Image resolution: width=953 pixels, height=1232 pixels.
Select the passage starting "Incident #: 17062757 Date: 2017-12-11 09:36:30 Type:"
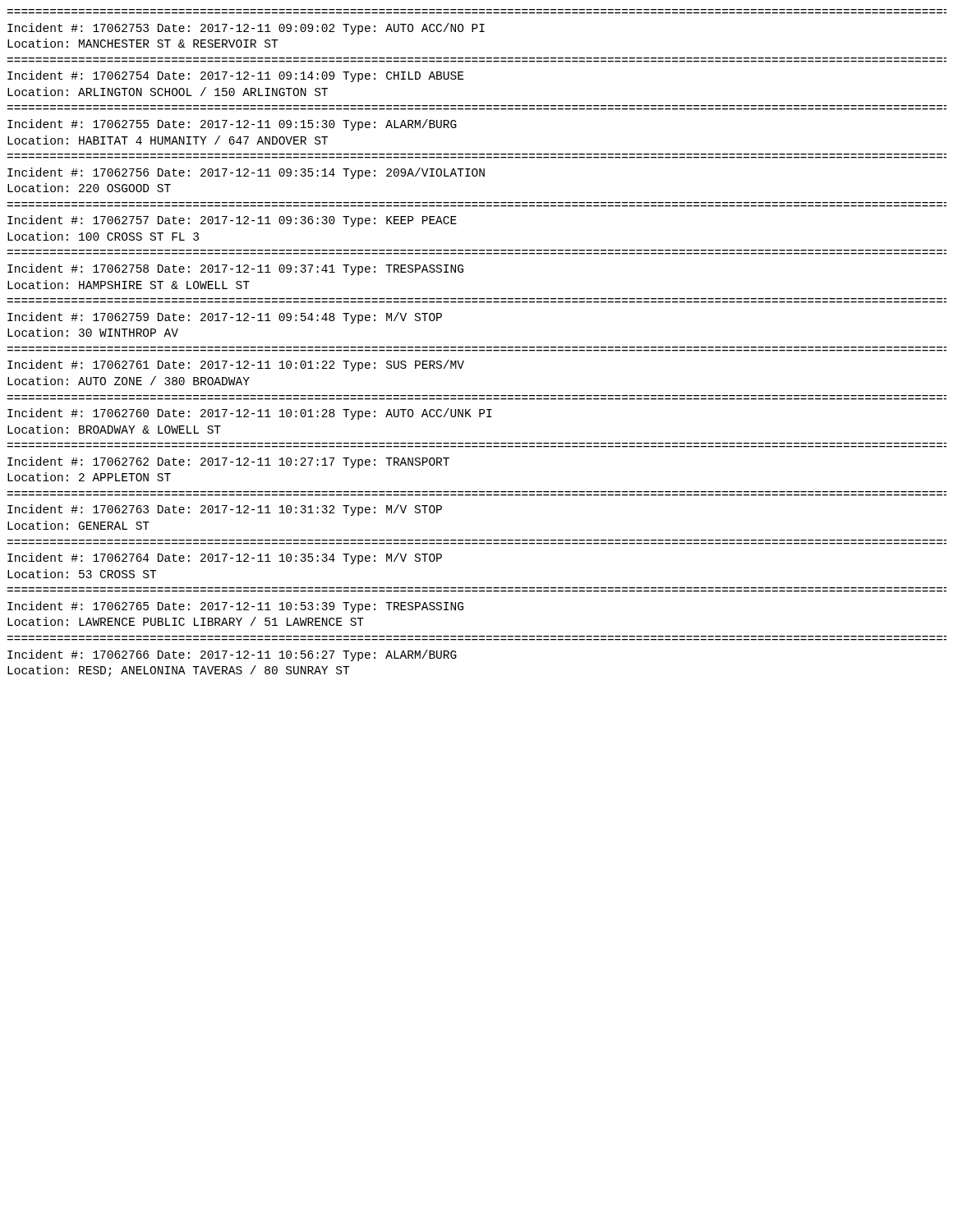232,221
